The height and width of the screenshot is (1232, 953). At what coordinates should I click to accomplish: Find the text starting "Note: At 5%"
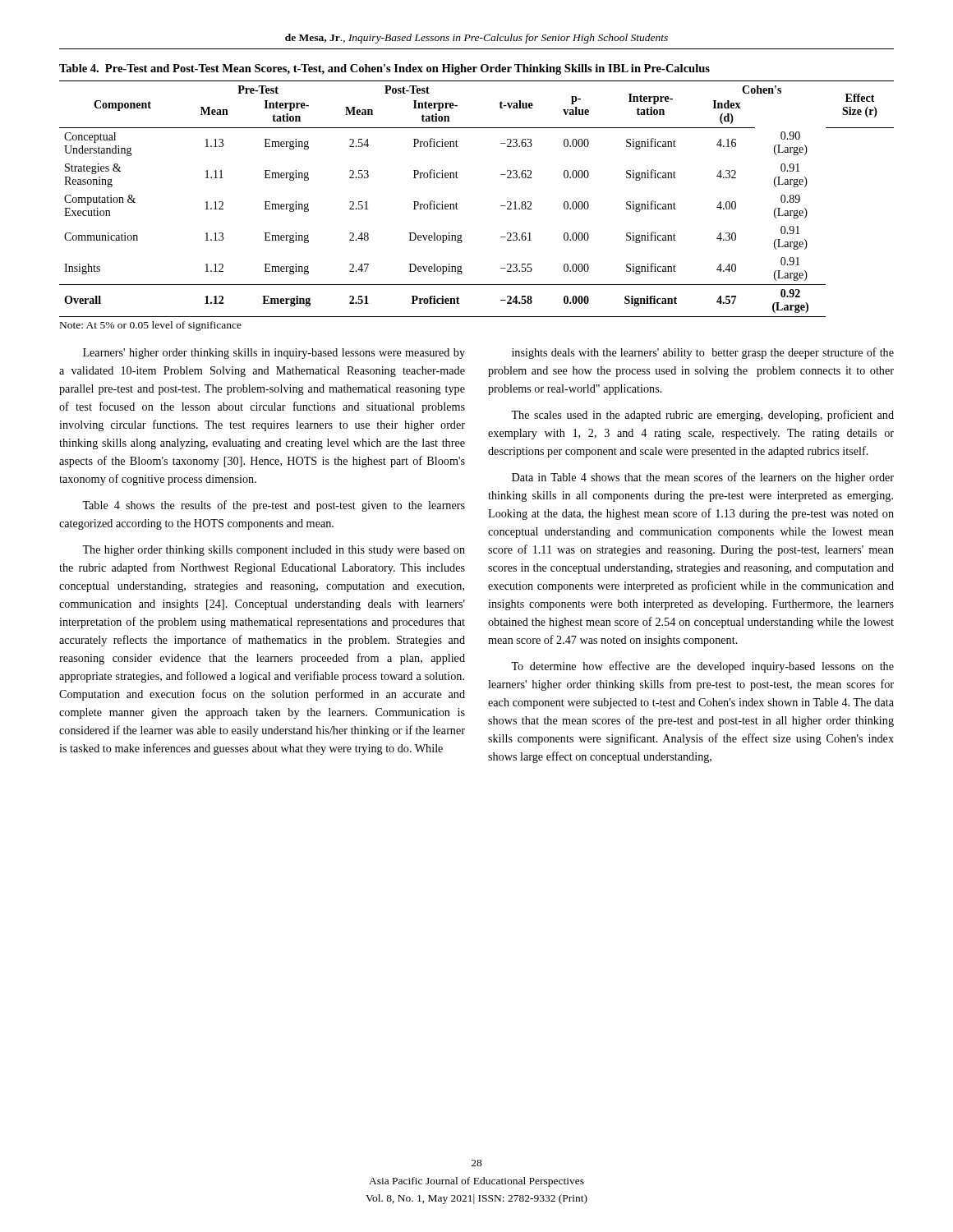(150, 325)
